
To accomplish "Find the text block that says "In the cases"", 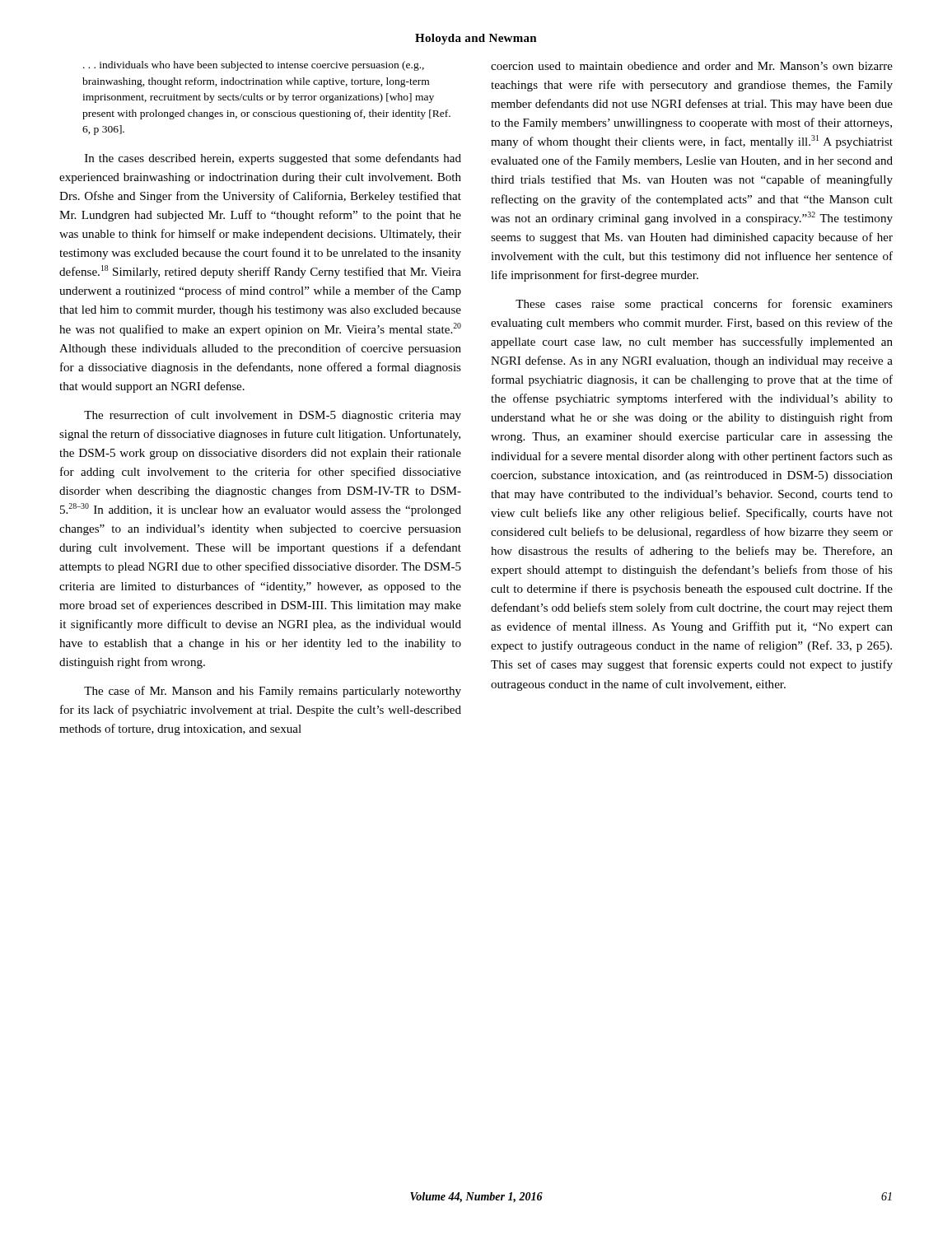I will pyautogui.click(x=260, y=272).
